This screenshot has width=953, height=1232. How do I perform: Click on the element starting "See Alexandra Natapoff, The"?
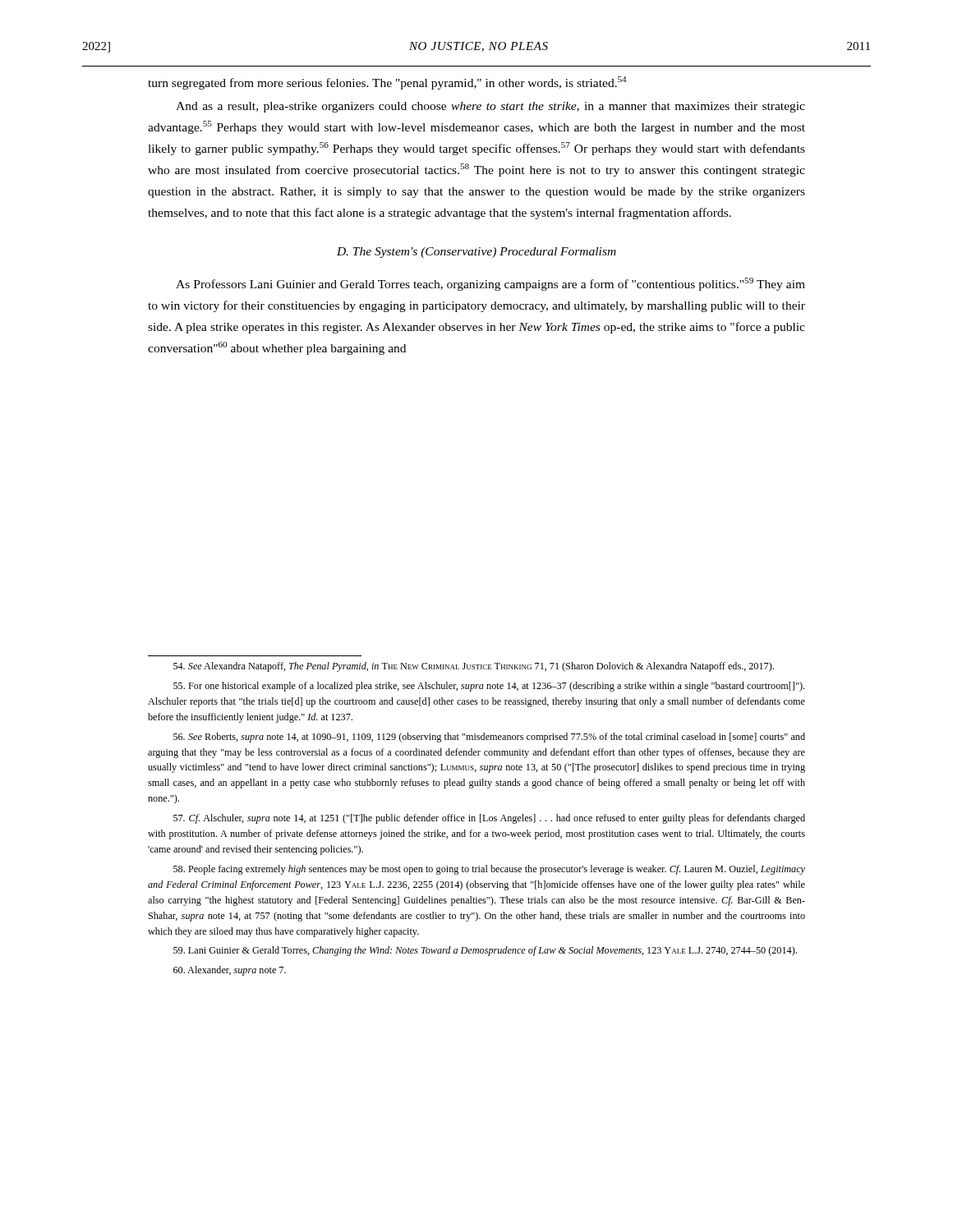point(474,666)
